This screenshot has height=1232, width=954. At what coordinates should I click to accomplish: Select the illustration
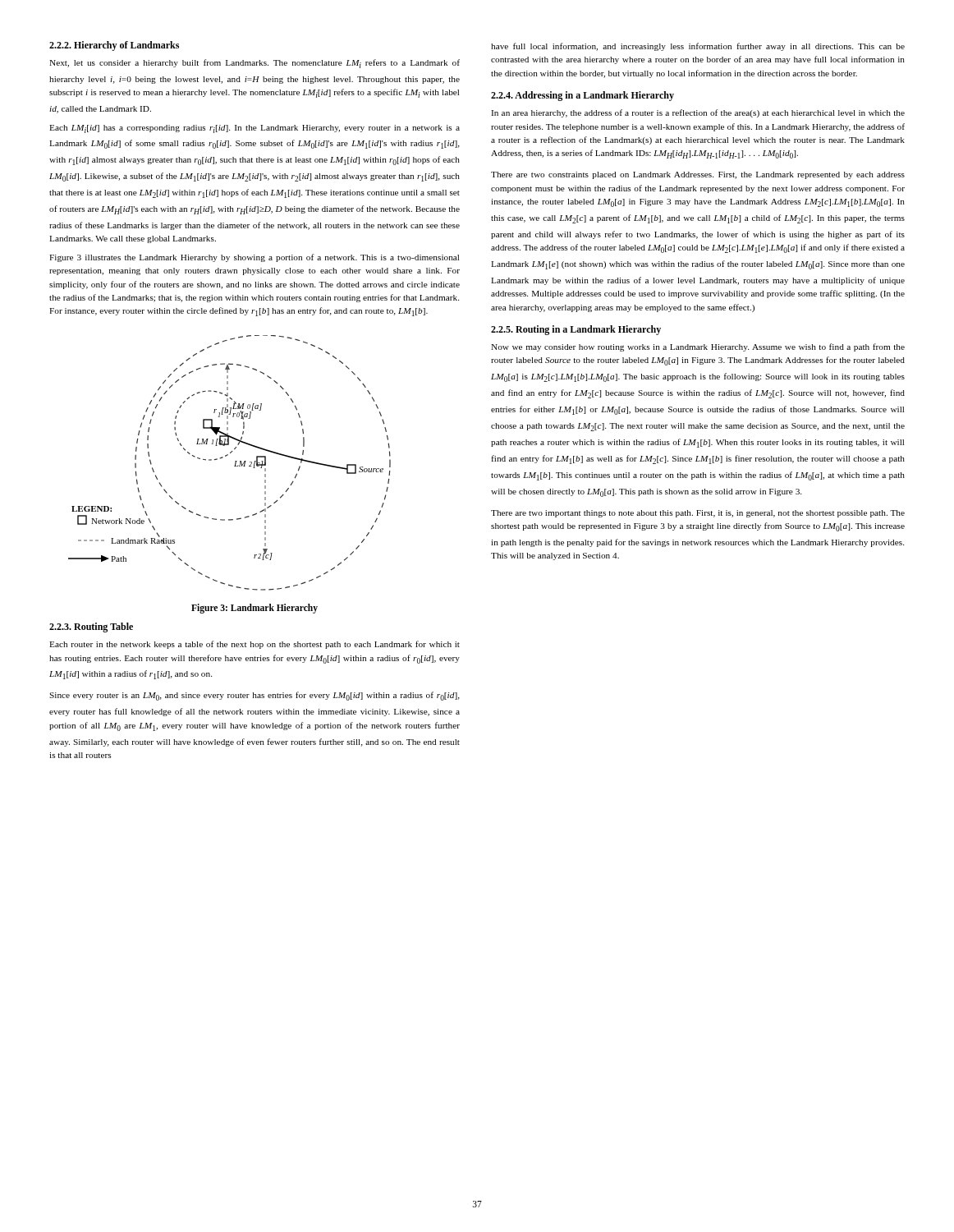click(254, 467)
